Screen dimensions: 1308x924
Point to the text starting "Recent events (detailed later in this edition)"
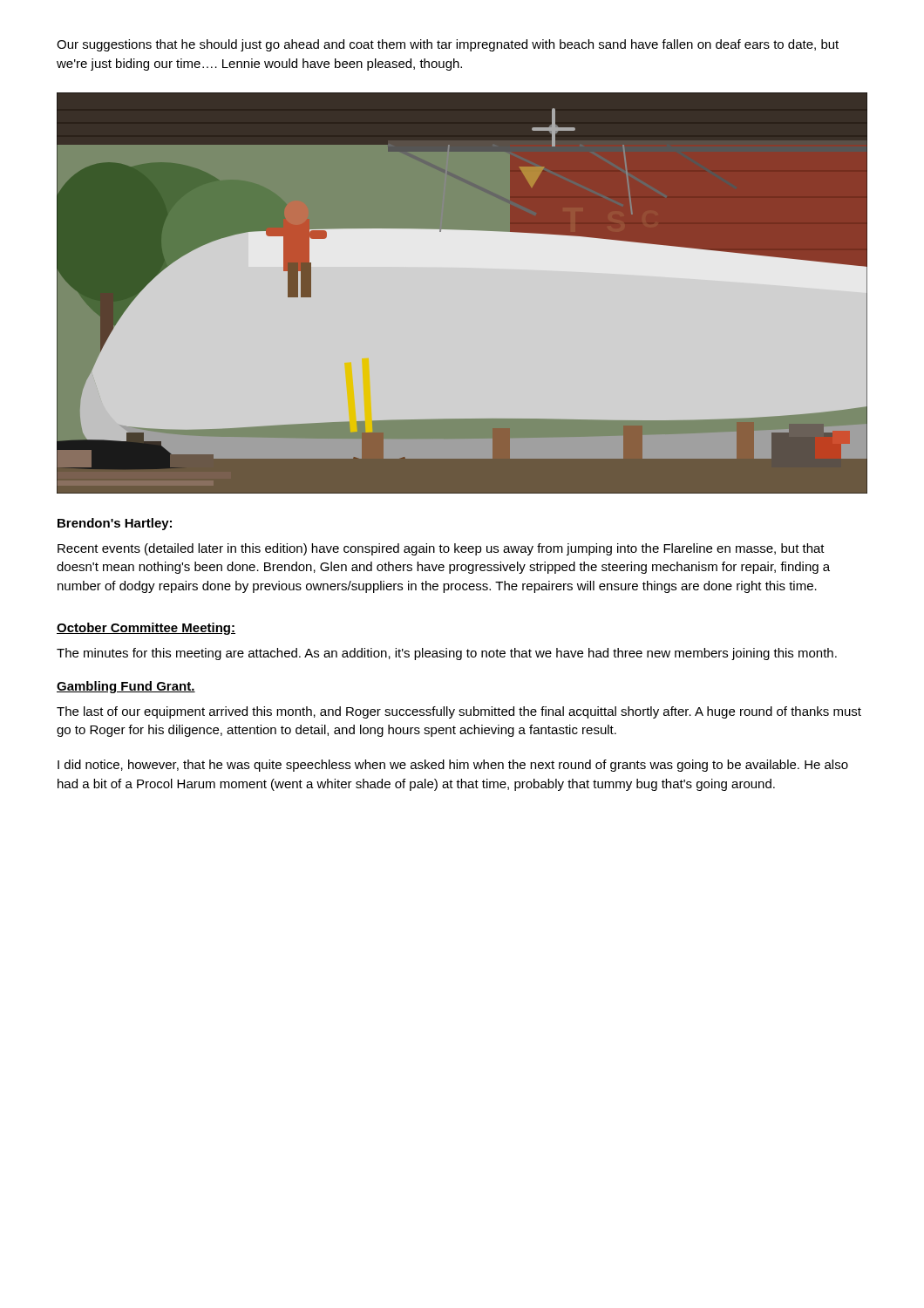[443, 567]
